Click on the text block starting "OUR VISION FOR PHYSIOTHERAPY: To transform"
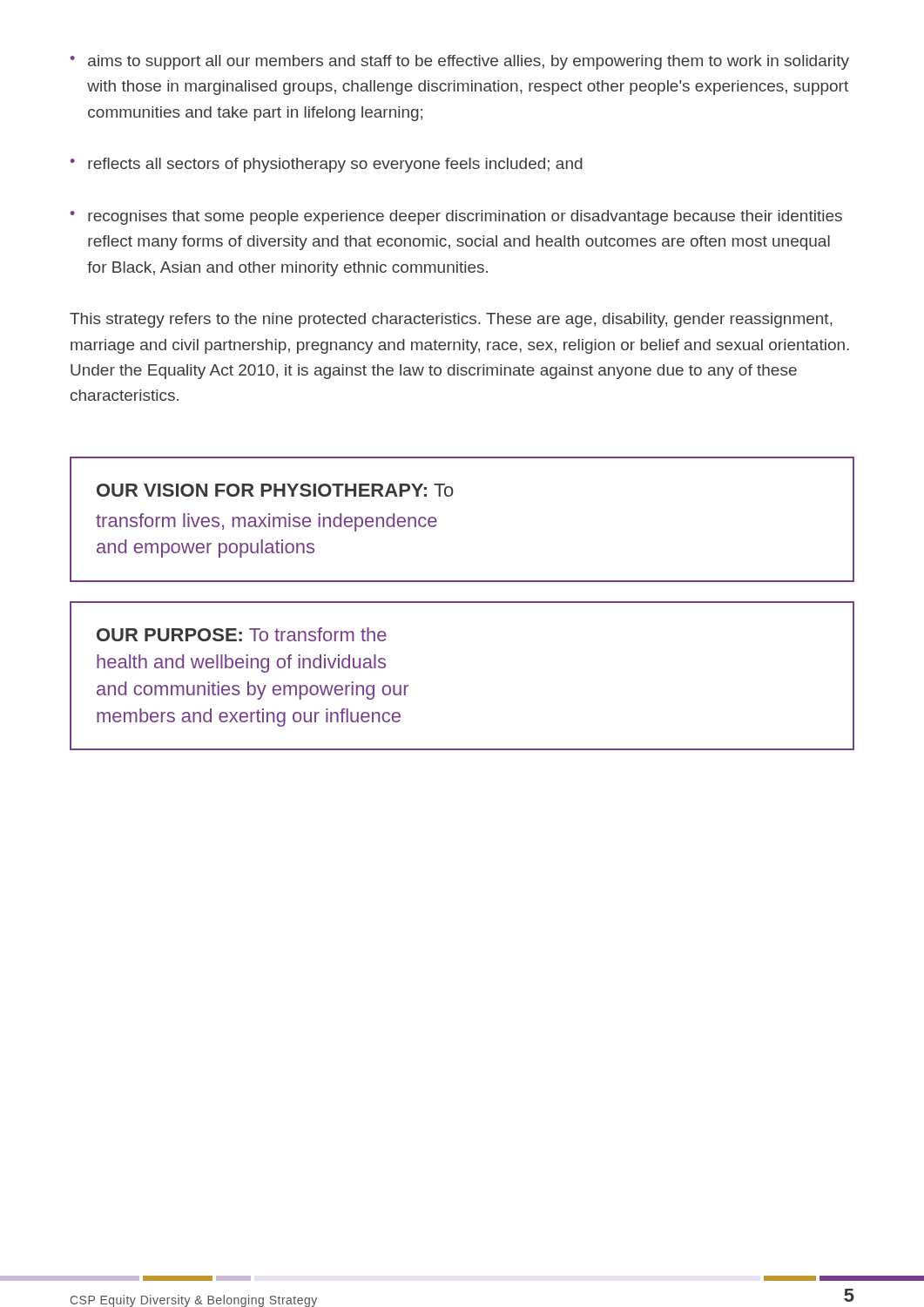 275,490
